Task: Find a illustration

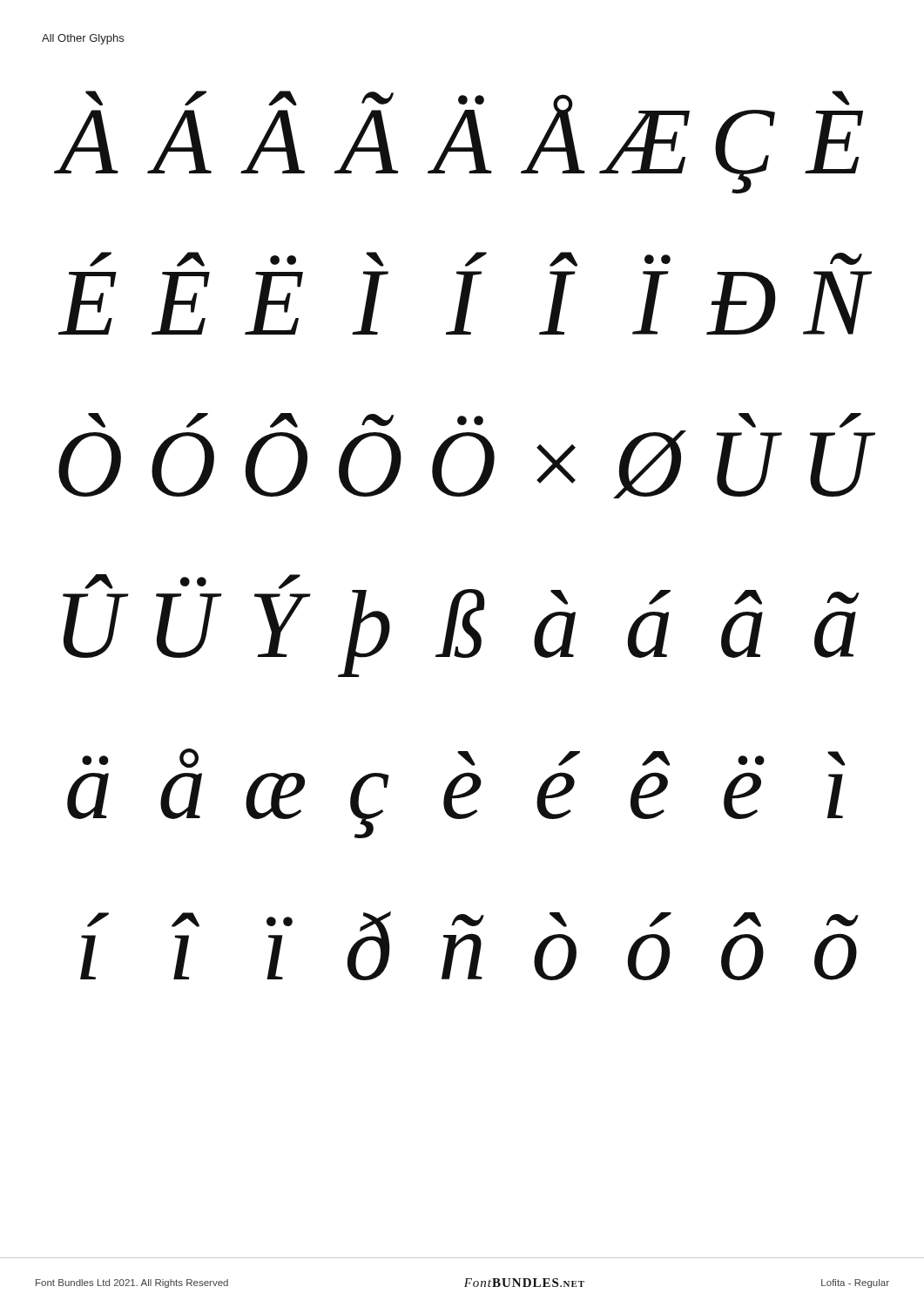Action: tap(462, 649)
